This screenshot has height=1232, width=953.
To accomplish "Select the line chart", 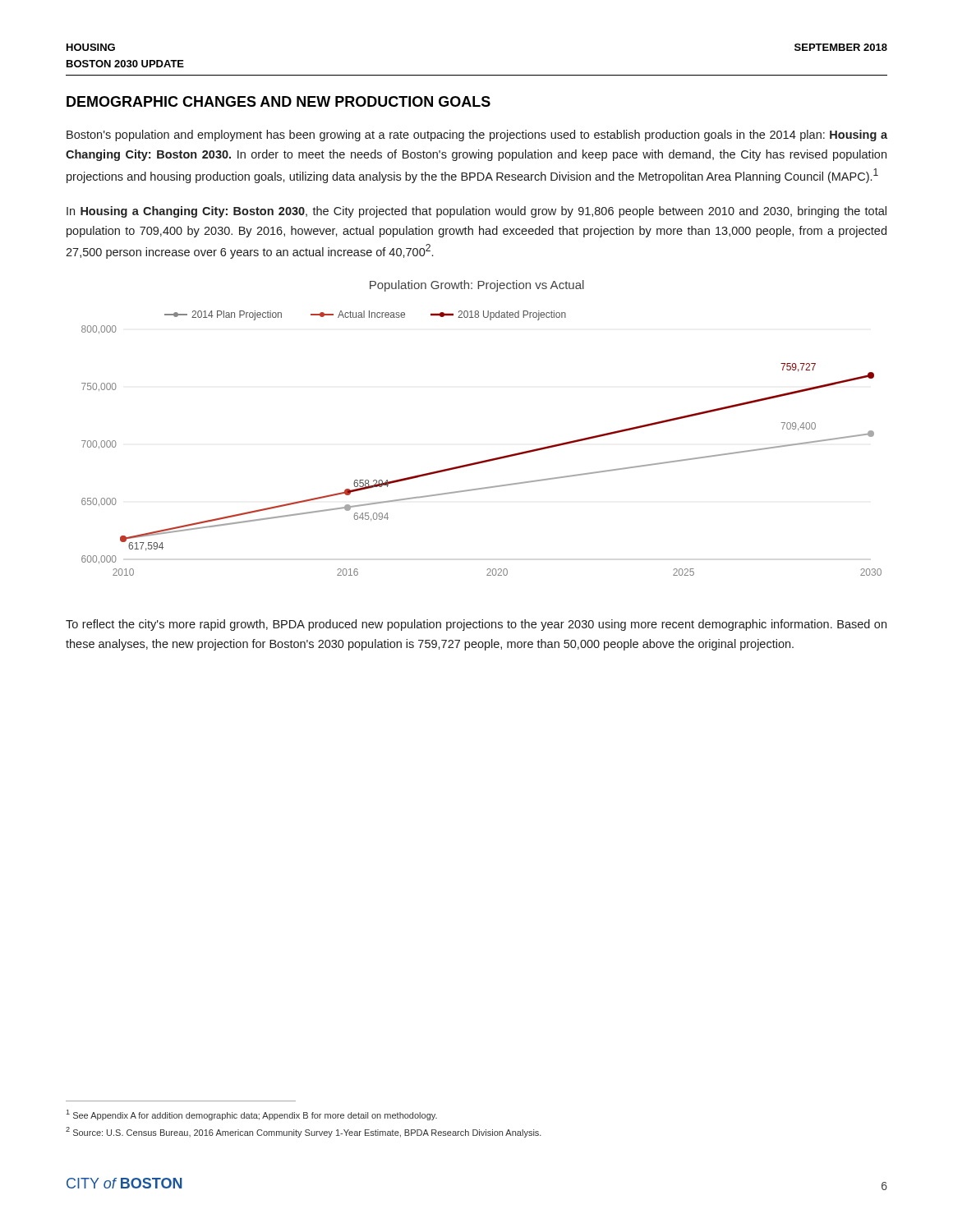I will (476, 439).
